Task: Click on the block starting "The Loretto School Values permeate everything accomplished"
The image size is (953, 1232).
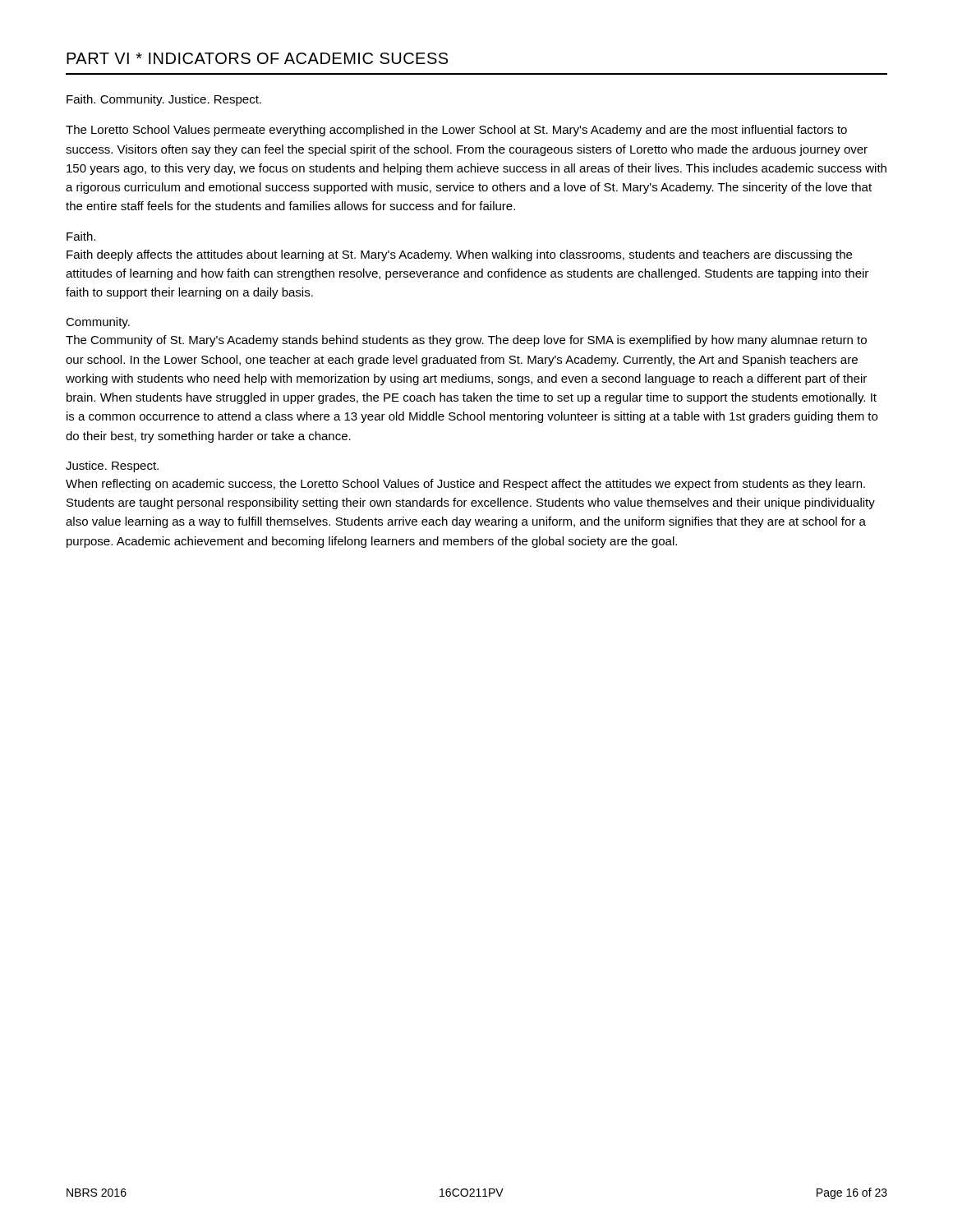Action: pos(476,168)
